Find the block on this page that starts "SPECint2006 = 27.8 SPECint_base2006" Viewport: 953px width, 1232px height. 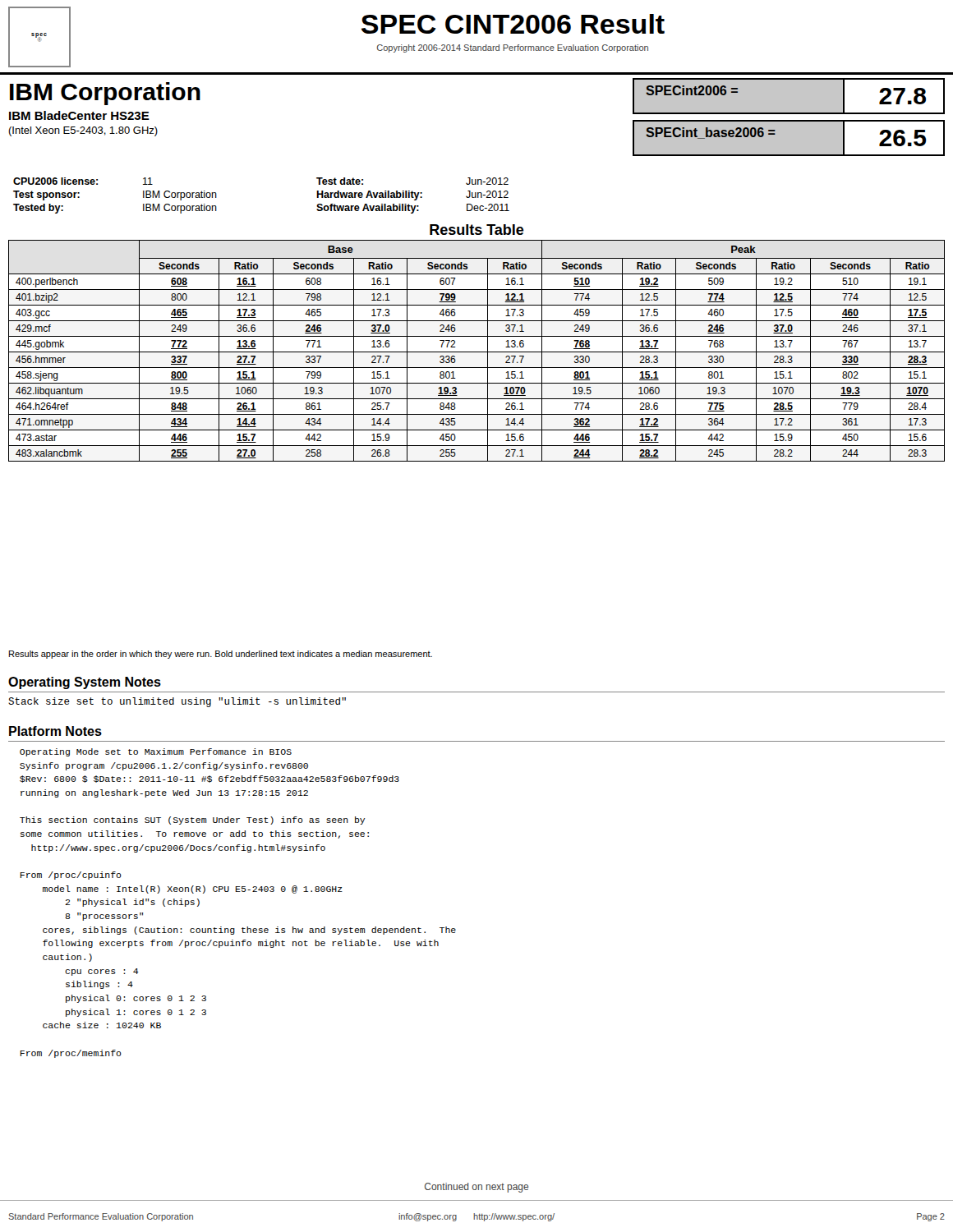pyautogui.click(x=789, y=117)
